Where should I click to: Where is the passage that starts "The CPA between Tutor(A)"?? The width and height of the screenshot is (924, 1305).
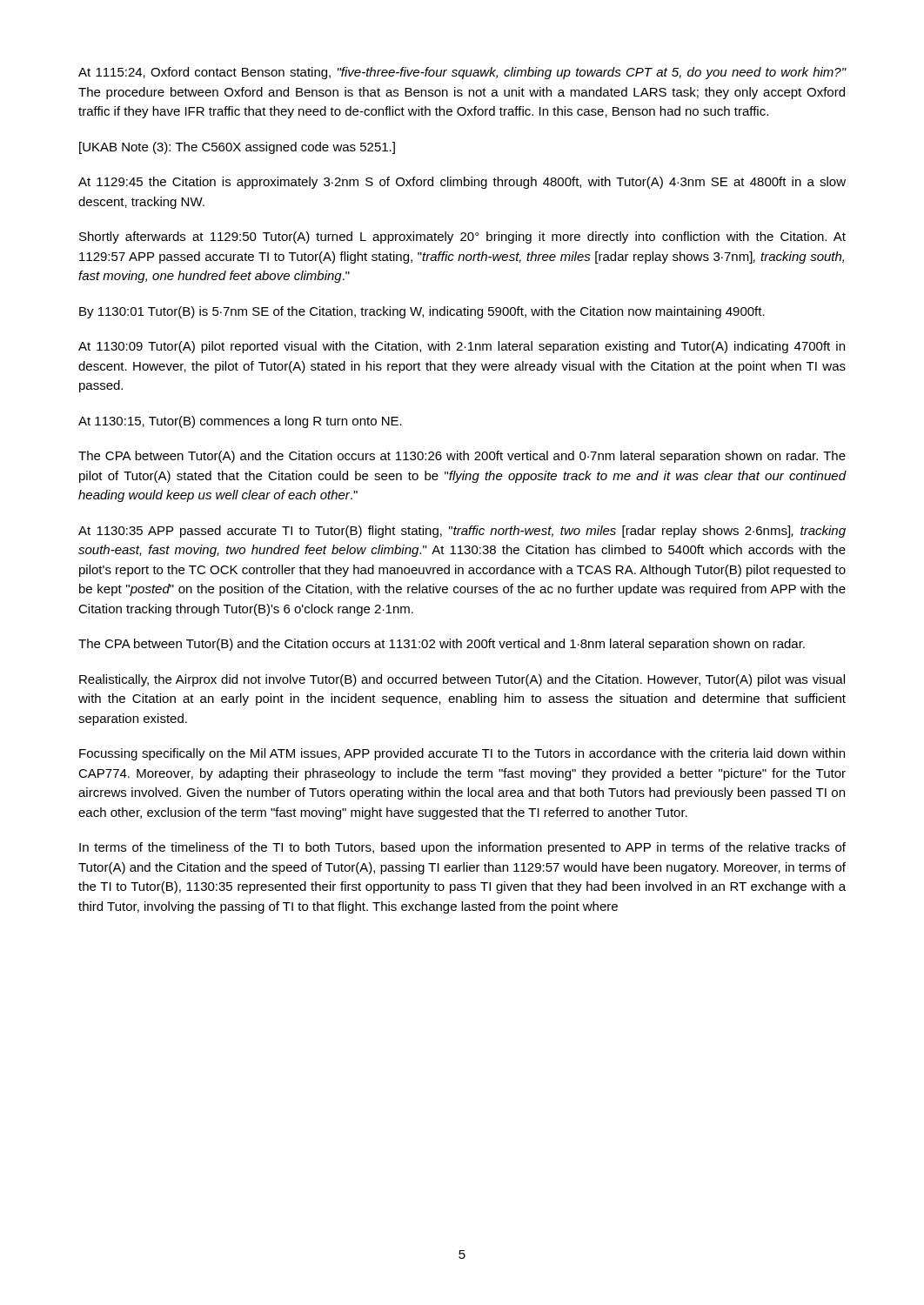pos(462,475)
